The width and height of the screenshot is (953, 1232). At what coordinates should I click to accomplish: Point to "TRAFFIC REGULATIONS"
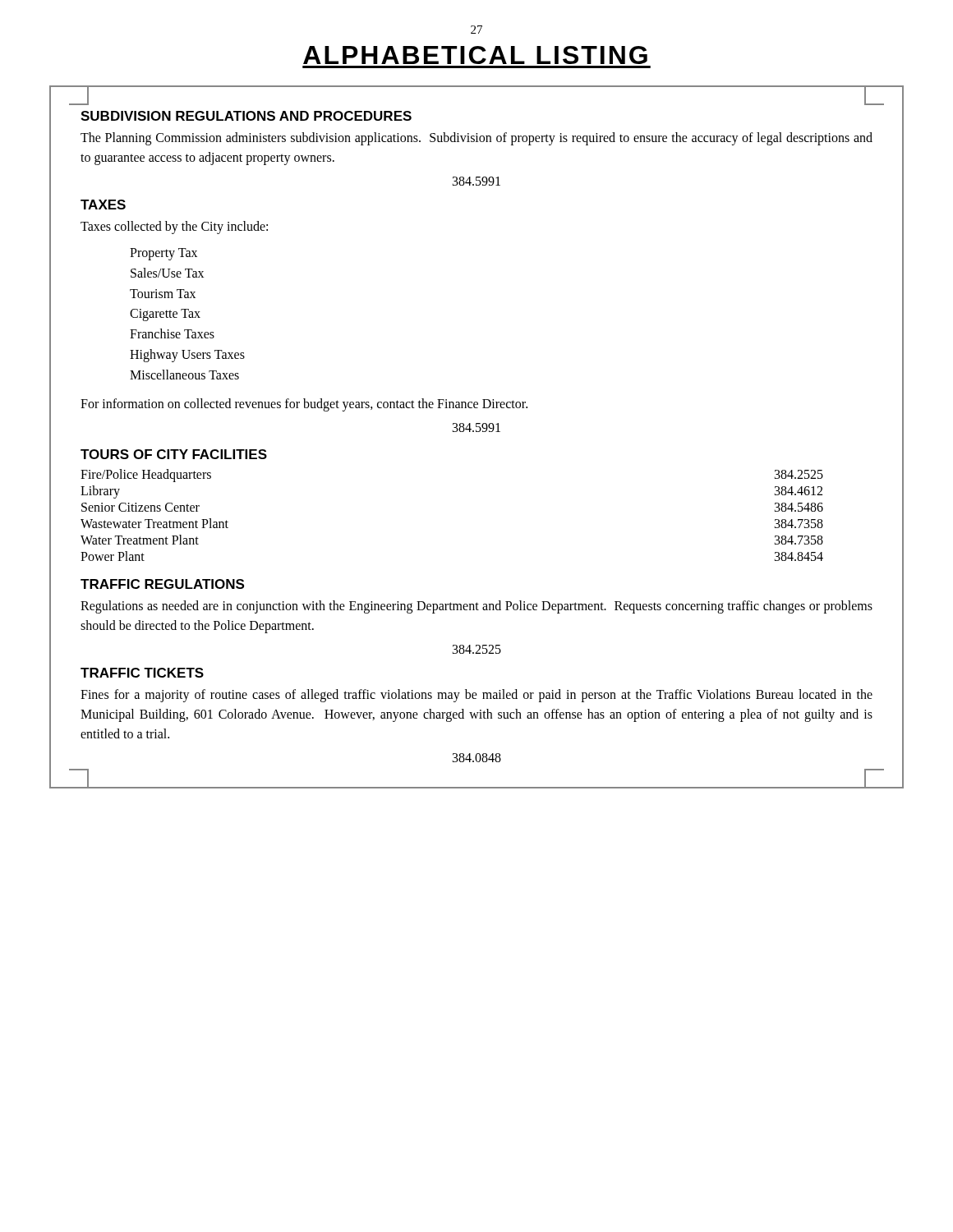click(x=163, y=584)
